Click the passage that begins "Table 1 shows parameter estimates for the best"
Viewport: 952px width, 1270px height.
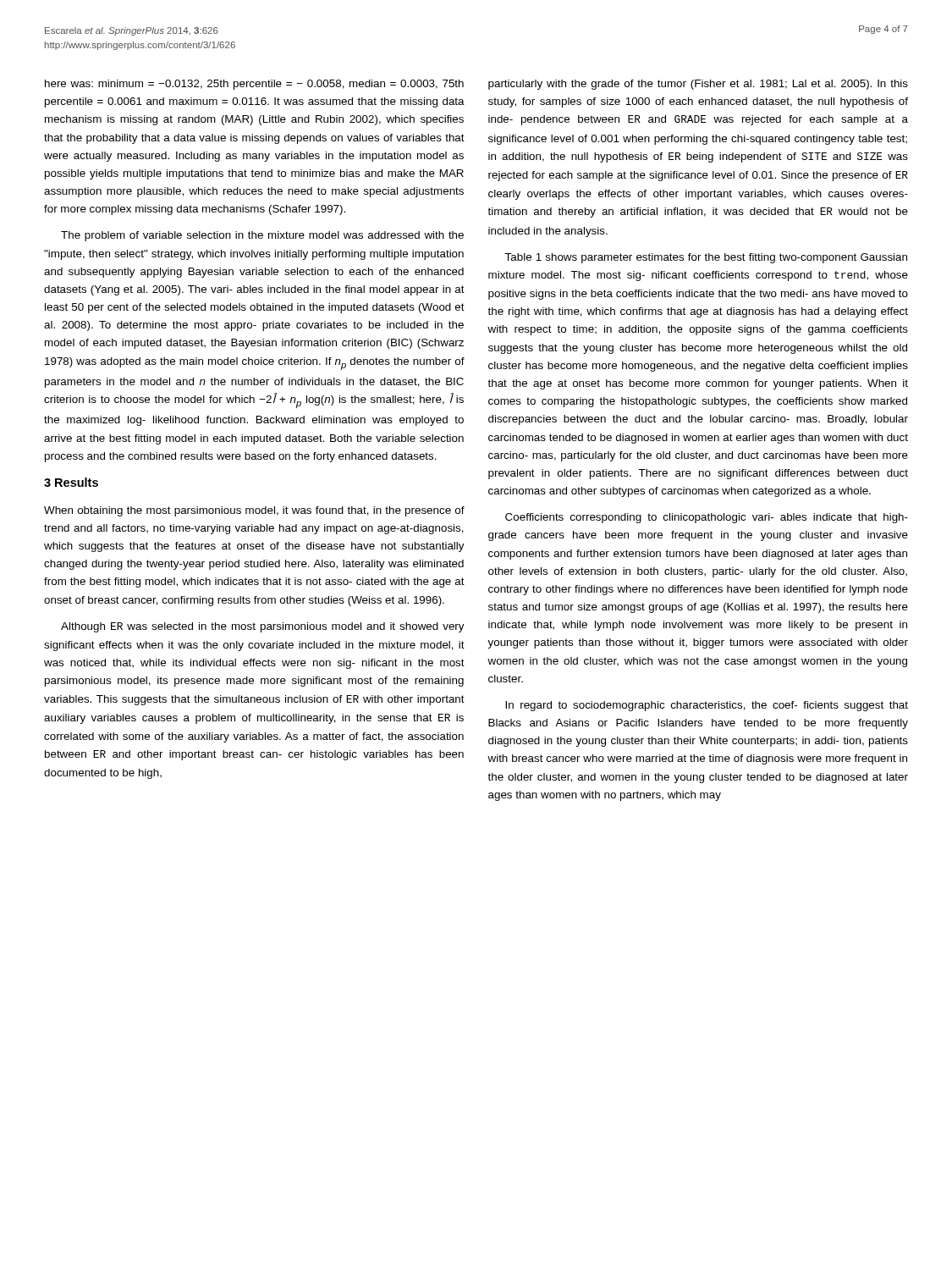698,374
